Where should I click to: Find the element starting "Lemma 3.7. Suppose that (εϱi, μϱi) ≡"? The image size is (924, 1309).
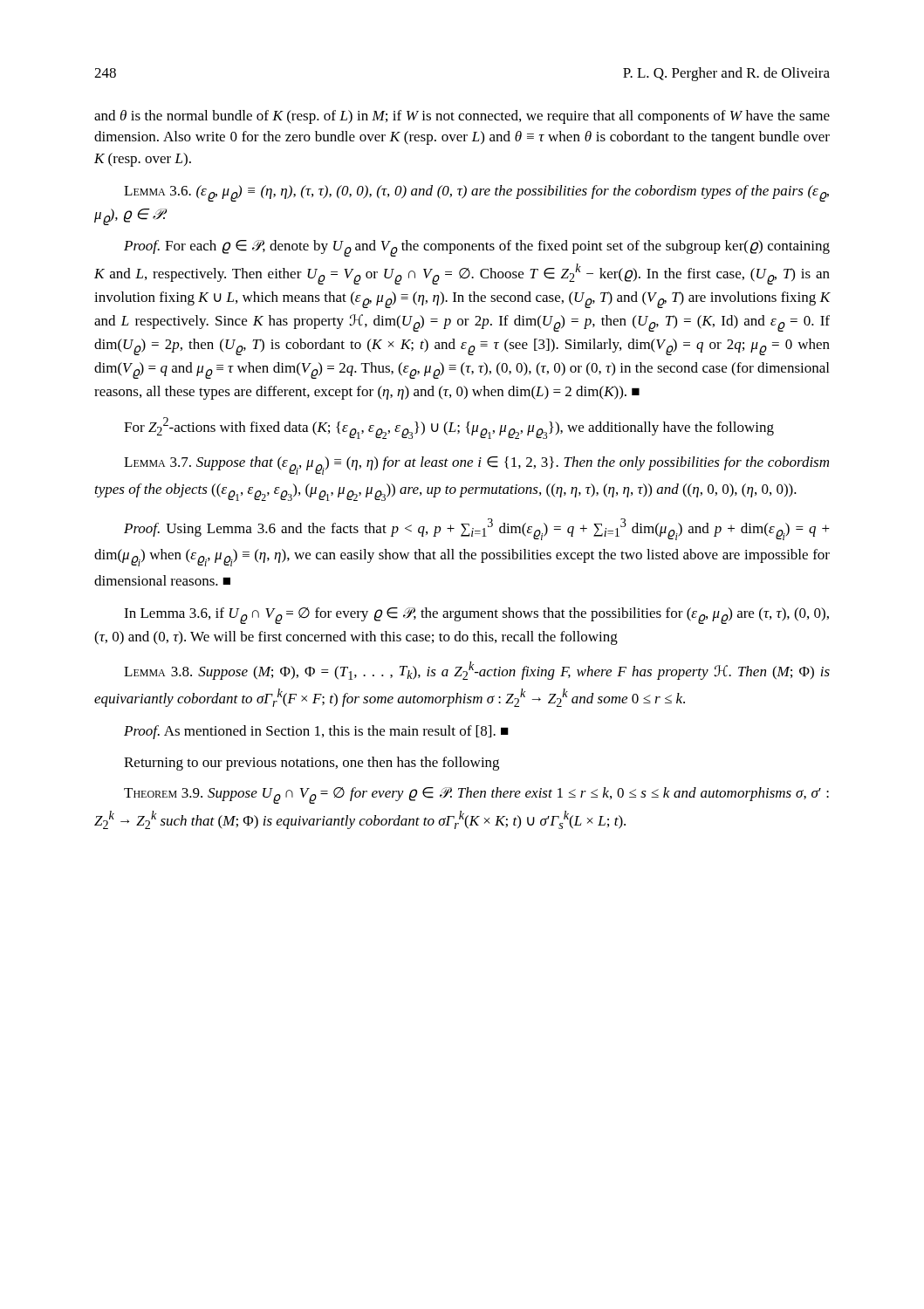pyautogui.click(x=462, y=479)
